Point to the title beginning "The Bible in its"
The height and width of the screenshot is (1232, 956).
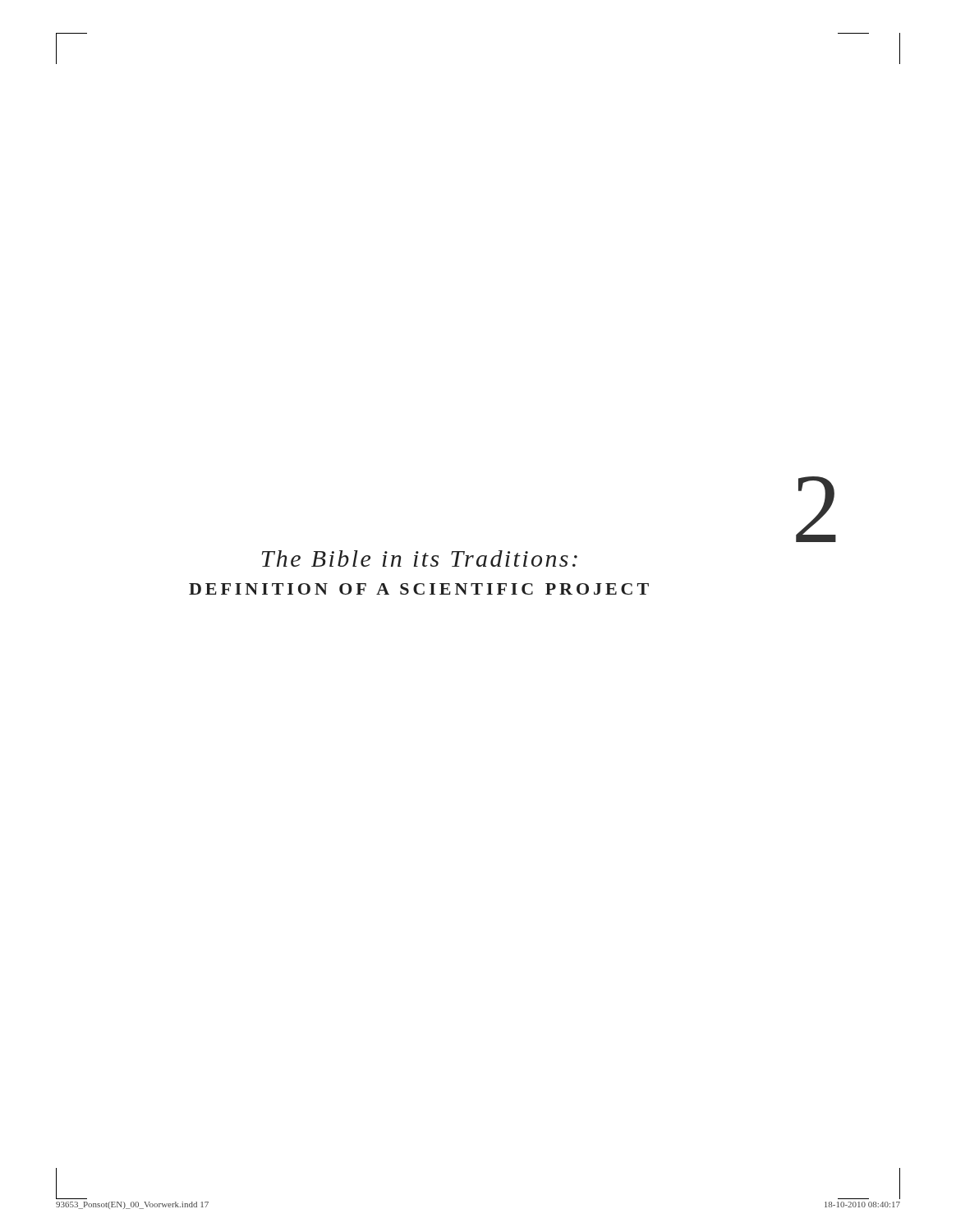pos(420,558)
